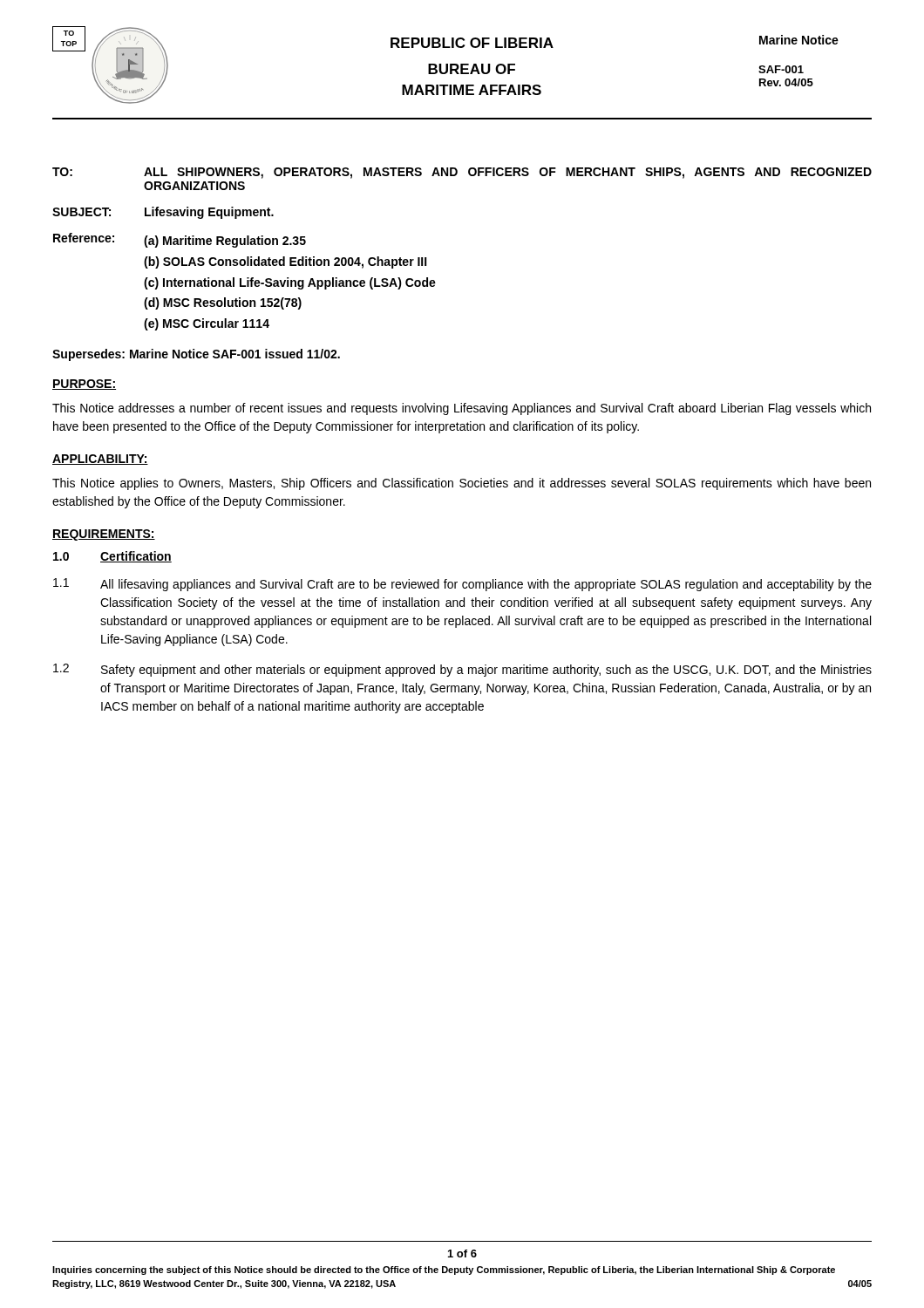Locate the logo
This screenshot has width=924, height=1308.
click(x=130, y=67)
